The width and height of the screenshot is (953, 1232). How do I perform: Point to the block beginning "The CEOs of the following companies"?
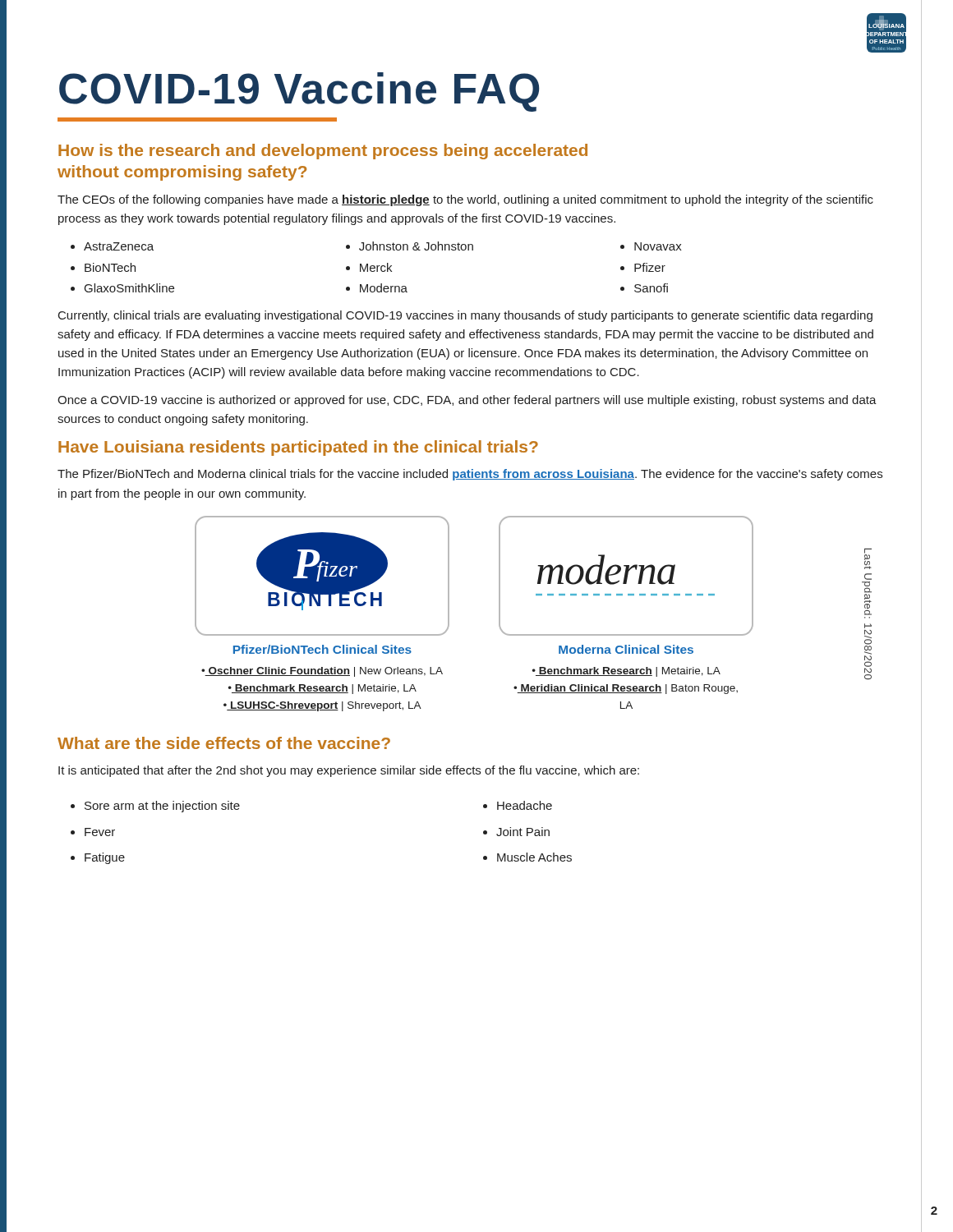coord(474,209)
